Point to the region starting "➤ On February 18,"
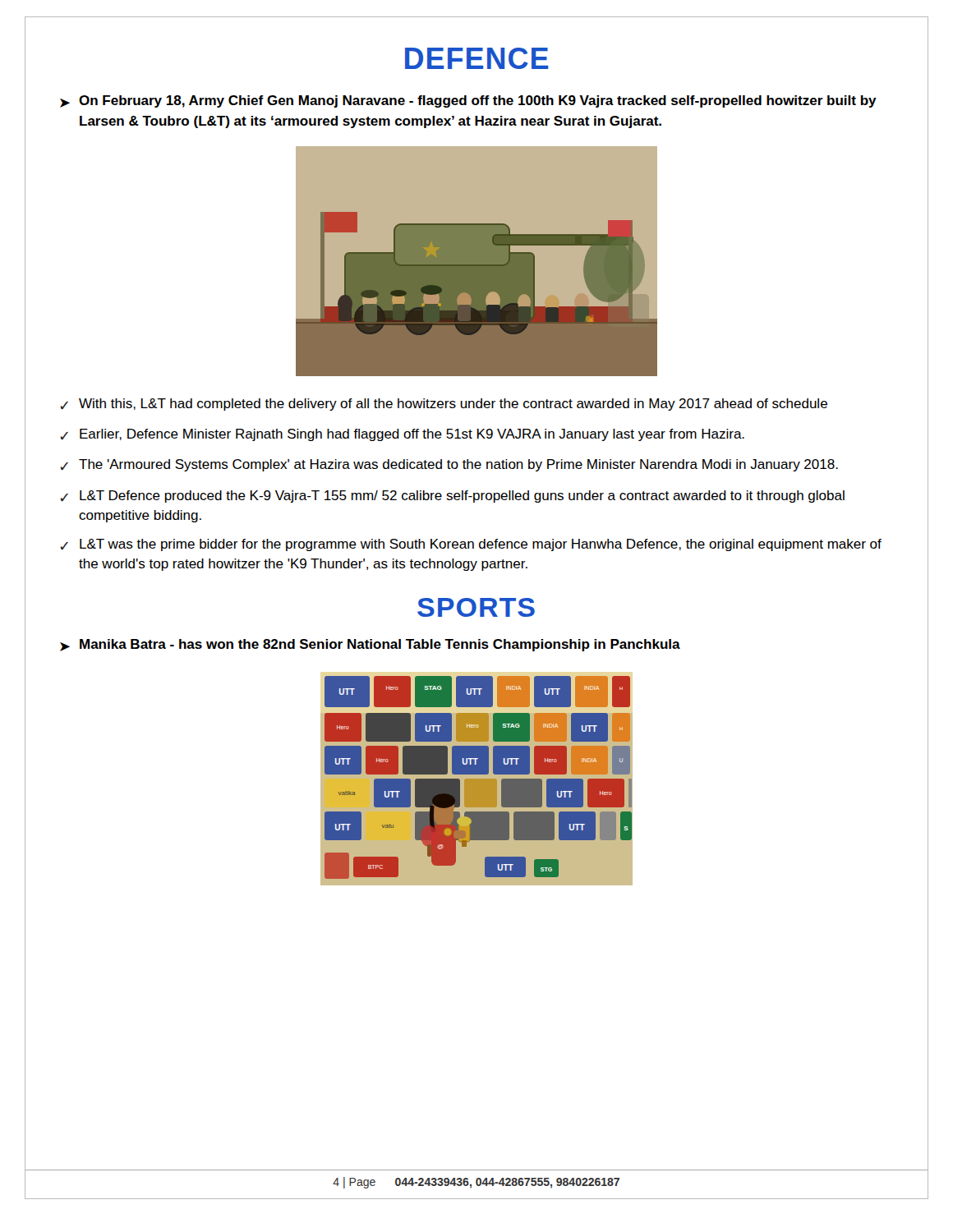The image size is (953, 1232). 476,111
